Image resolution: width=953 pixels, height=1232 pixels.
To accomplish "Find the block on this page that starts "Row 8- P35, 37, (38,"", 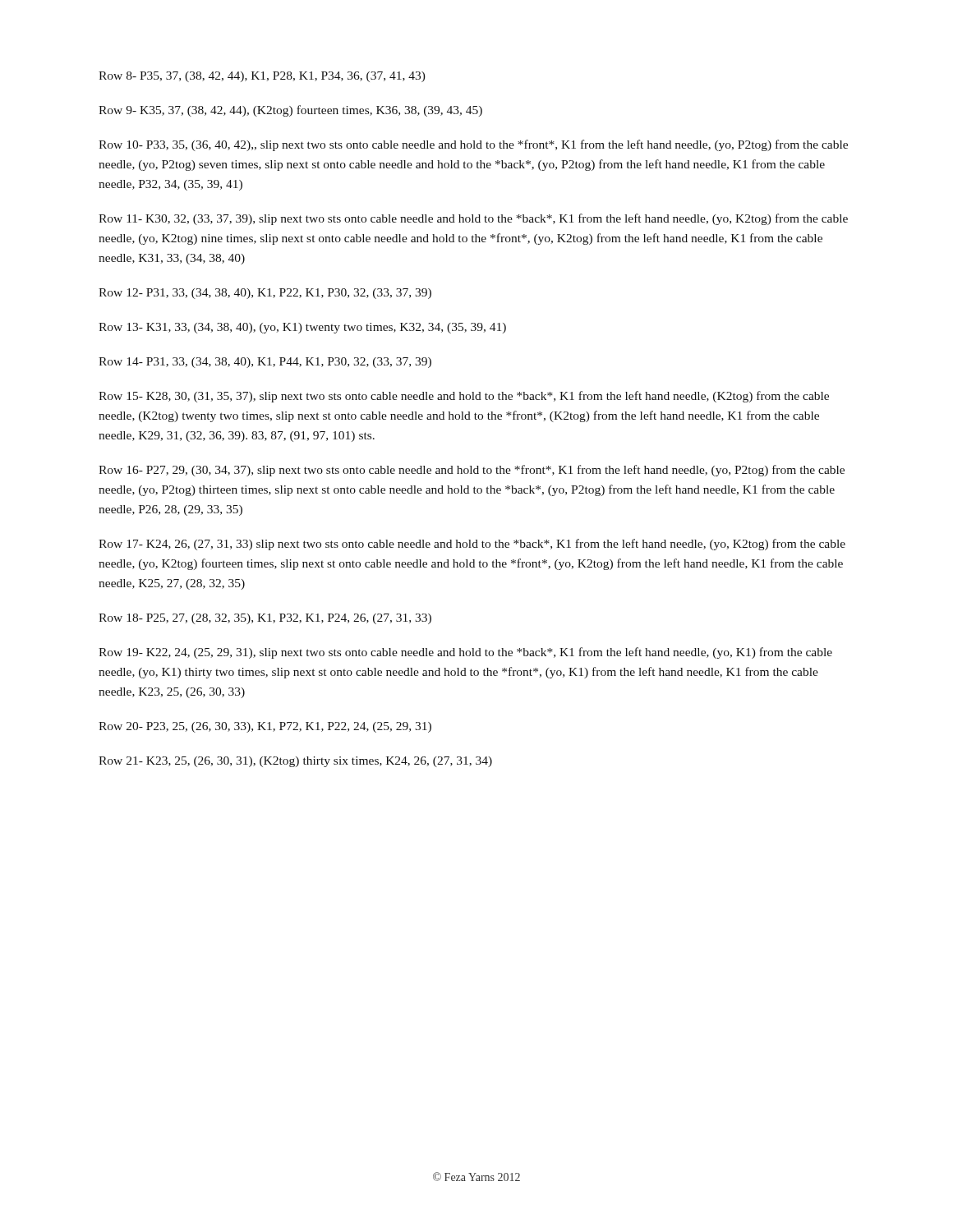I will tap(262, 75).
